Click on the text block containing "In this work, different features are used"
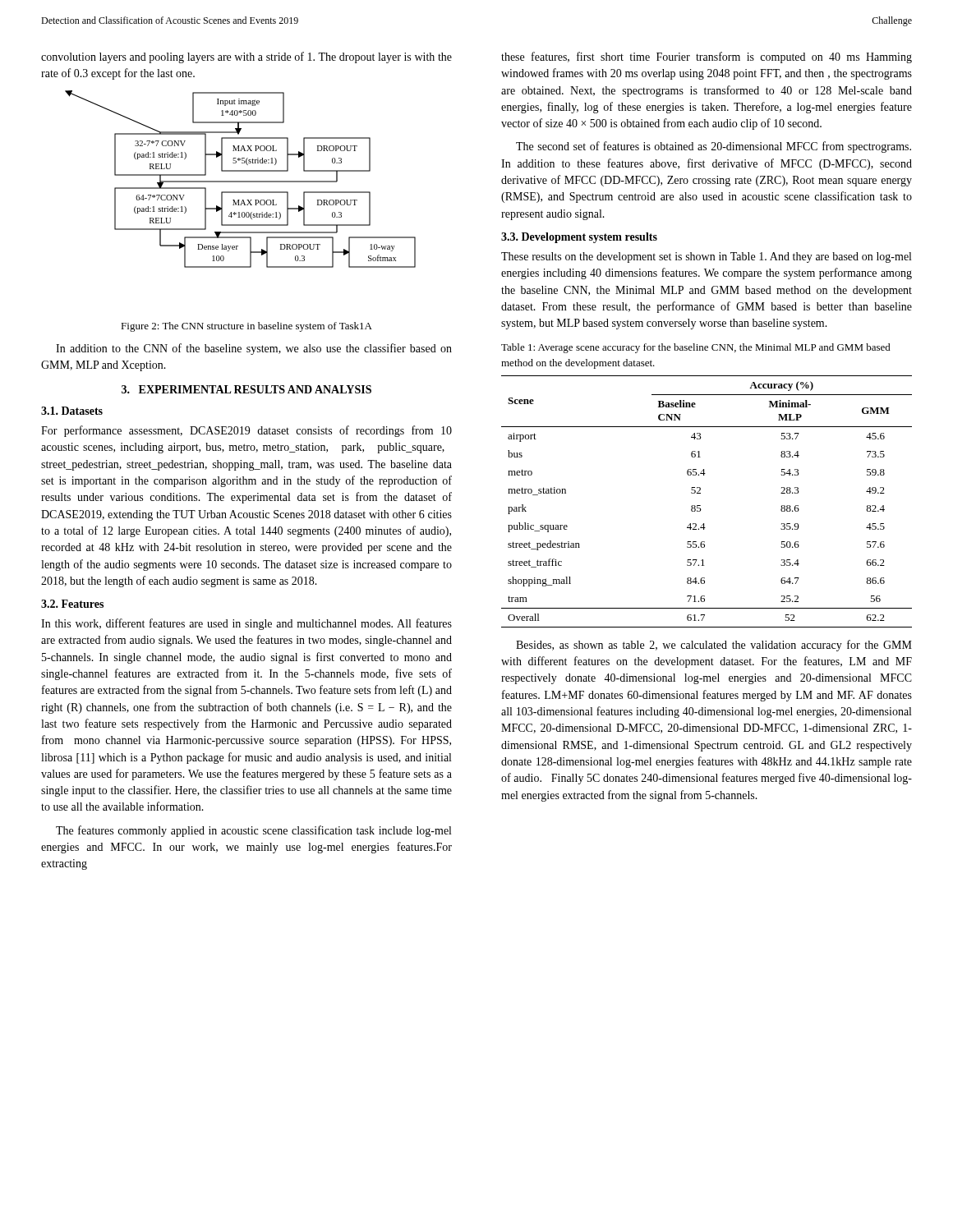The width and height of the screenshot is (953, 1232). [x=246, y=744]
